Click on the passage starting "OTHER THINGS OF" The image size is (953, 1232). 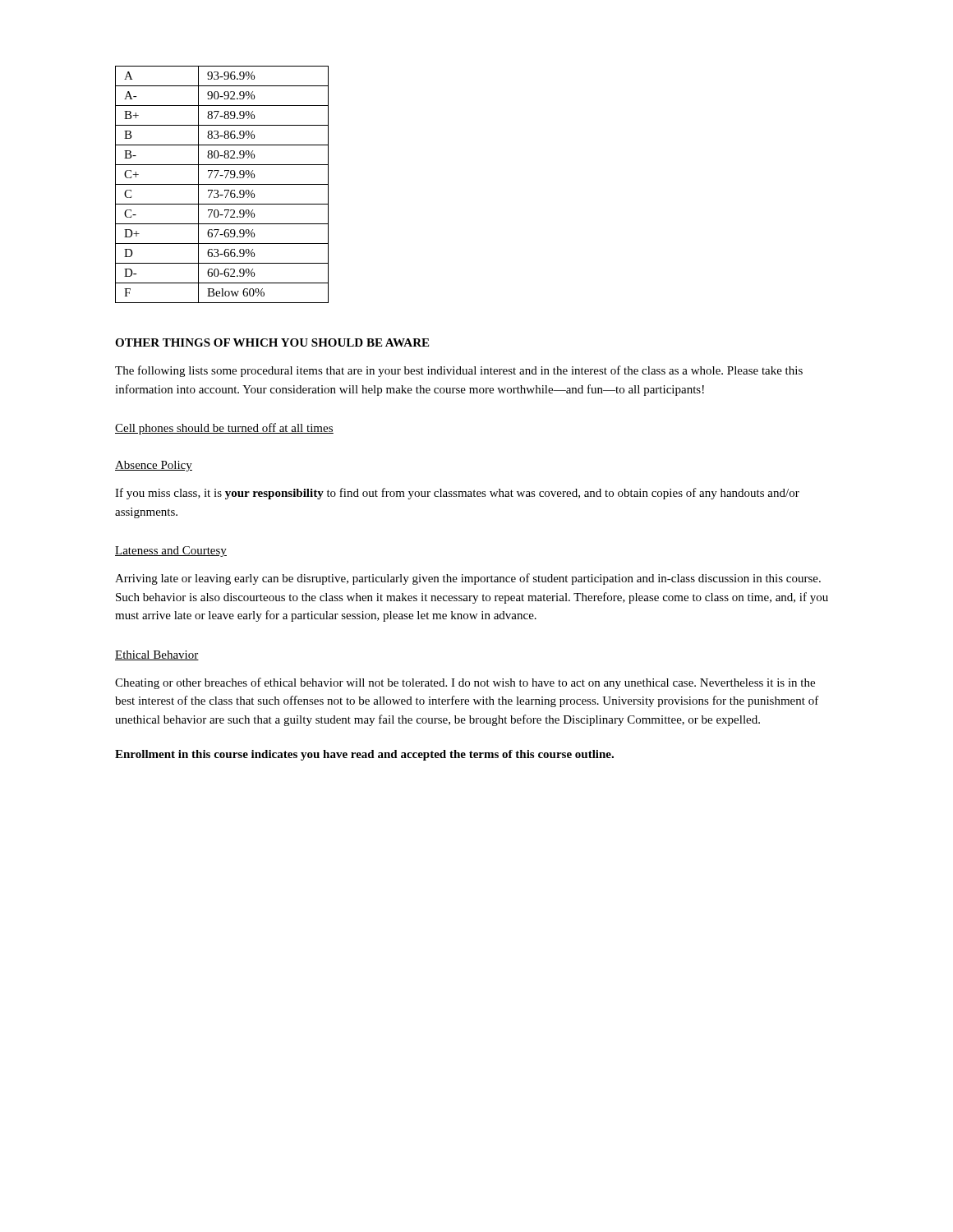(272, 342)
